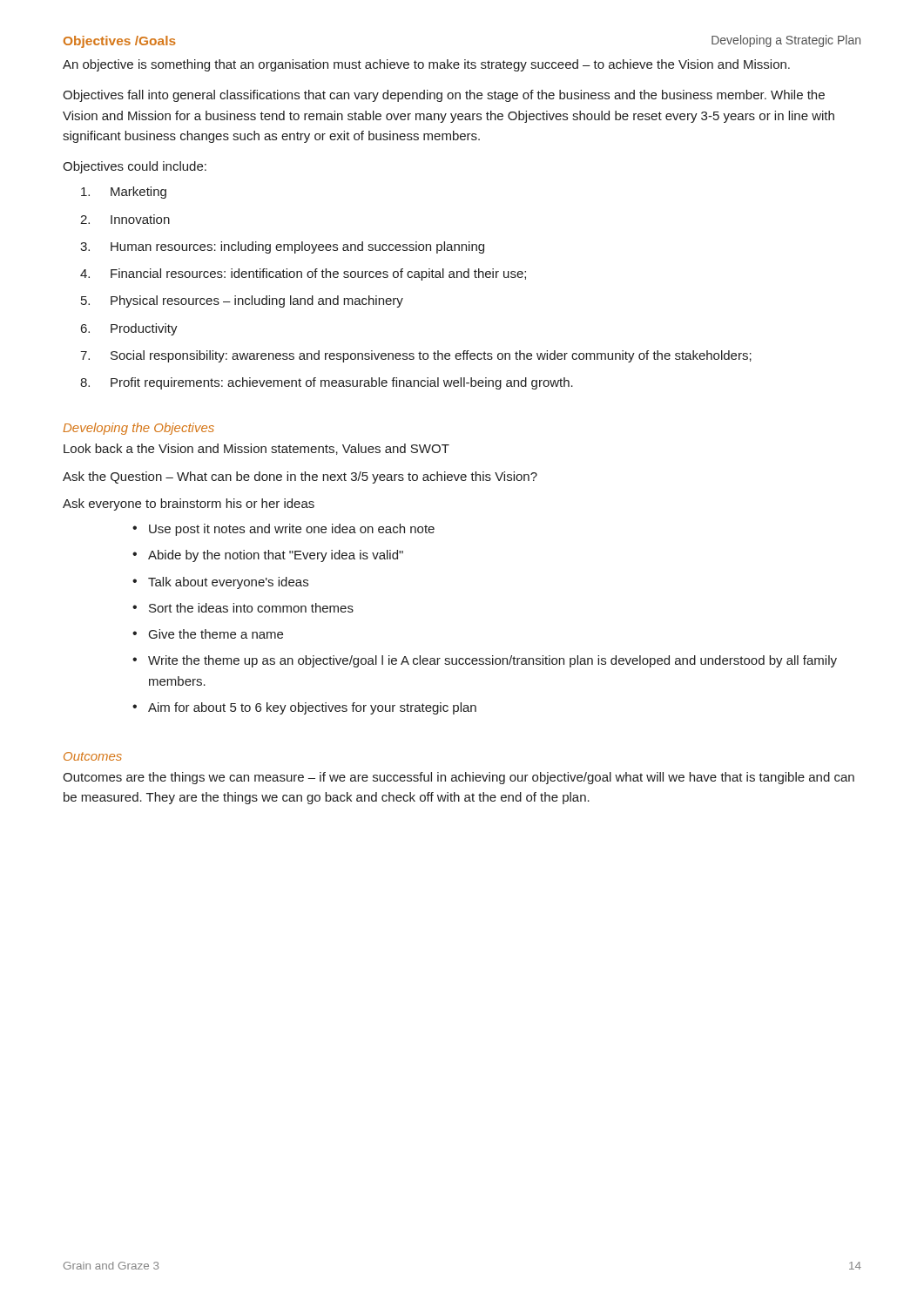924x1307 pixels.
Task: Select the list item containing "•Talk about everyone's ideas"
Action: (x=221, y=581)
